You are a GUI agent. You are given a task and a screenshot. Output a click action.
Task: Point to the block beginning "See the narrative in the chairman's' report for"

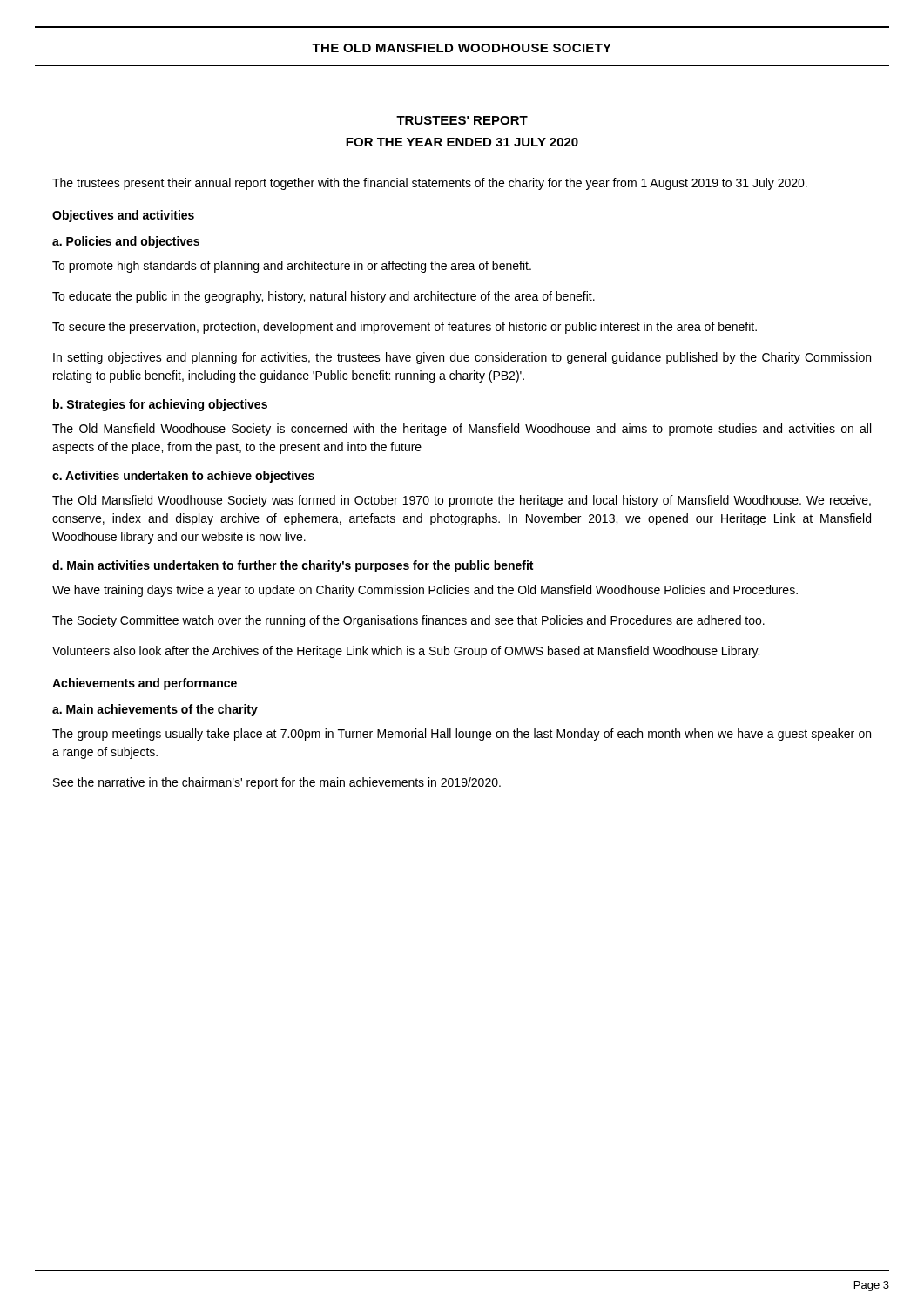[x=277, y=782]
